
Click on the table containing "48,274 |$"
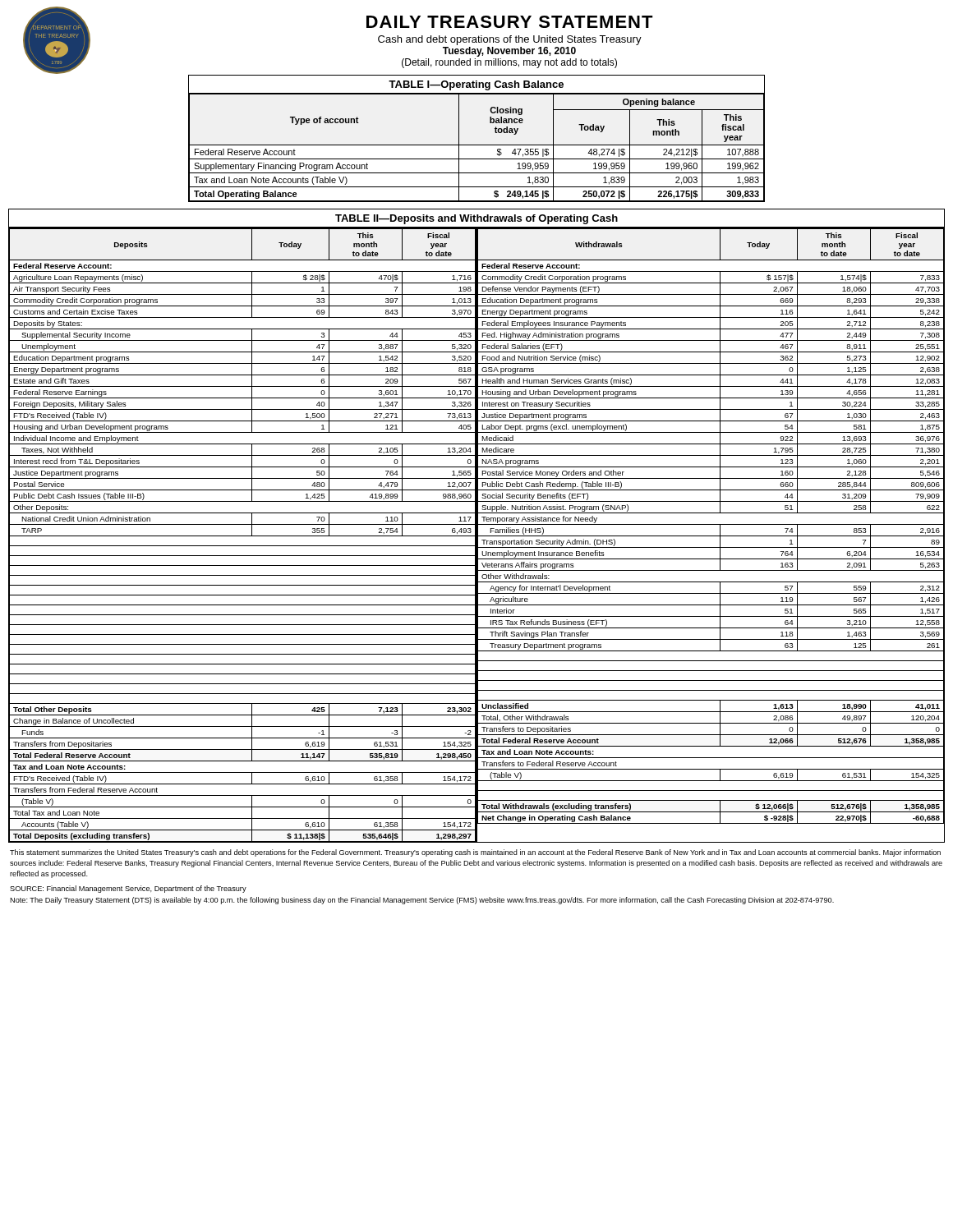476,138
